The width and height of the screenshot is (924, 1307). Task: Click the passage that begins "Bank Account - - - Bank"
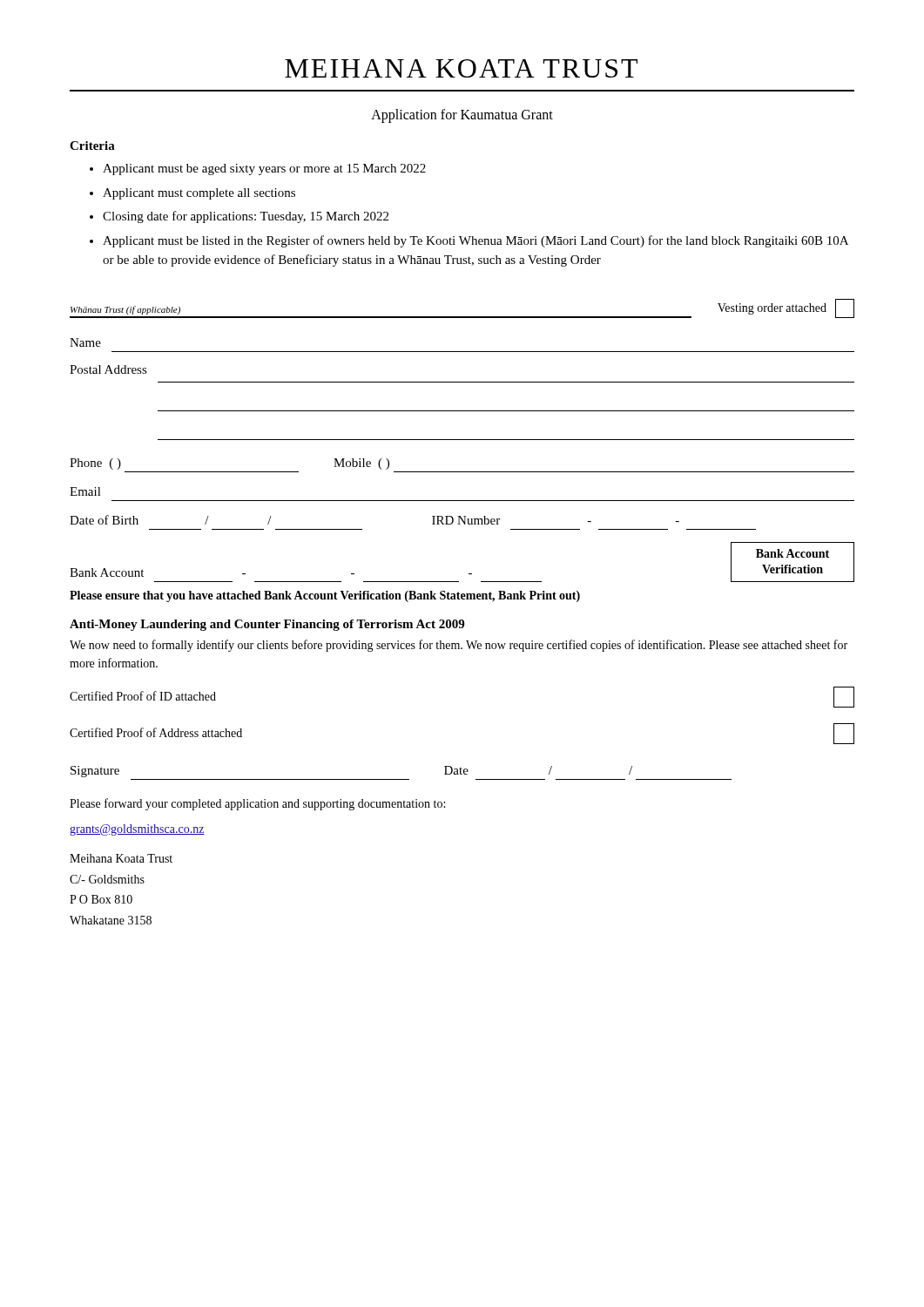pos(462,562)
